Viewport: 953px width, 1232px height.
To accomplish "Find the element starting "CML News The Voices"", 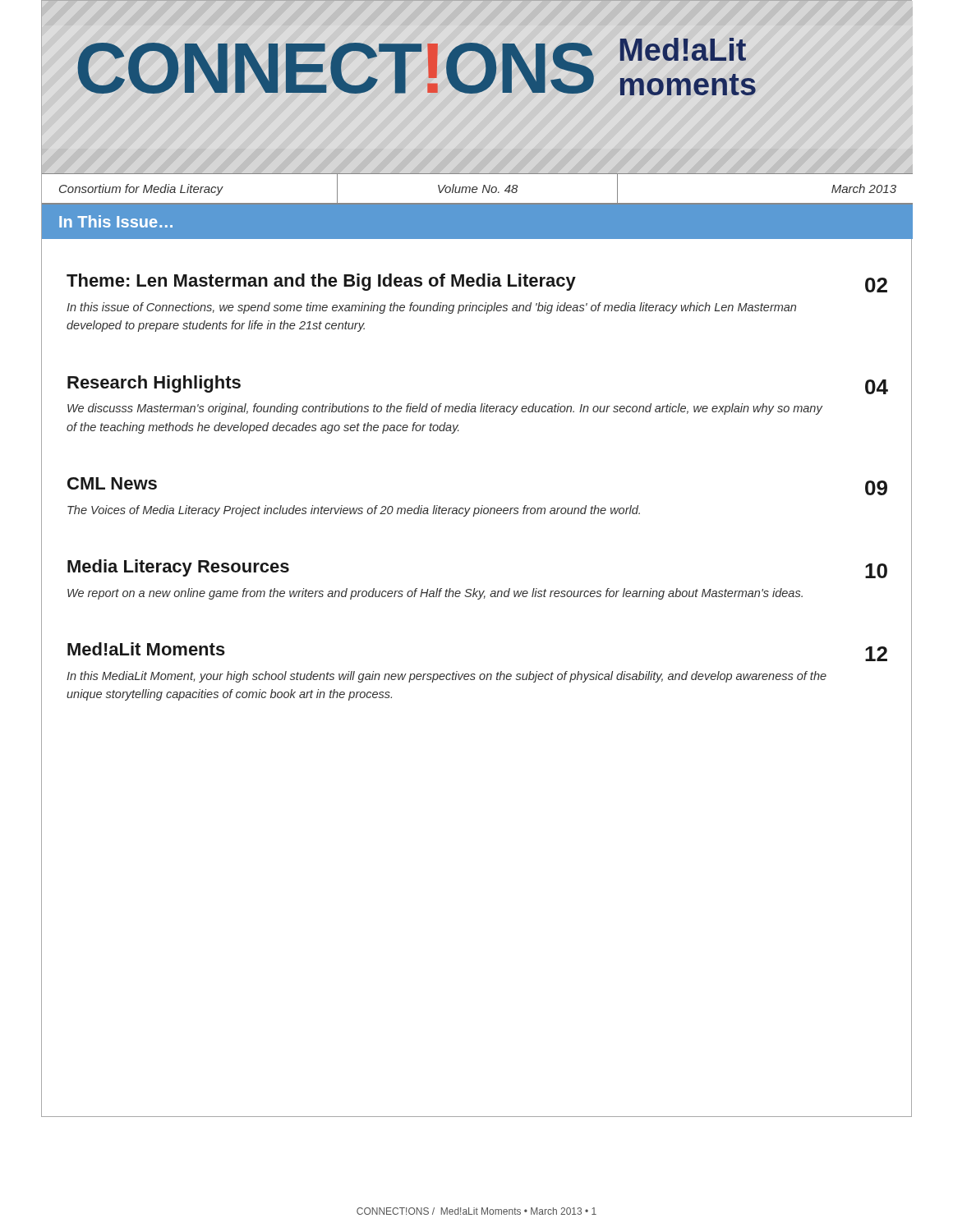I will pos(477,496).
